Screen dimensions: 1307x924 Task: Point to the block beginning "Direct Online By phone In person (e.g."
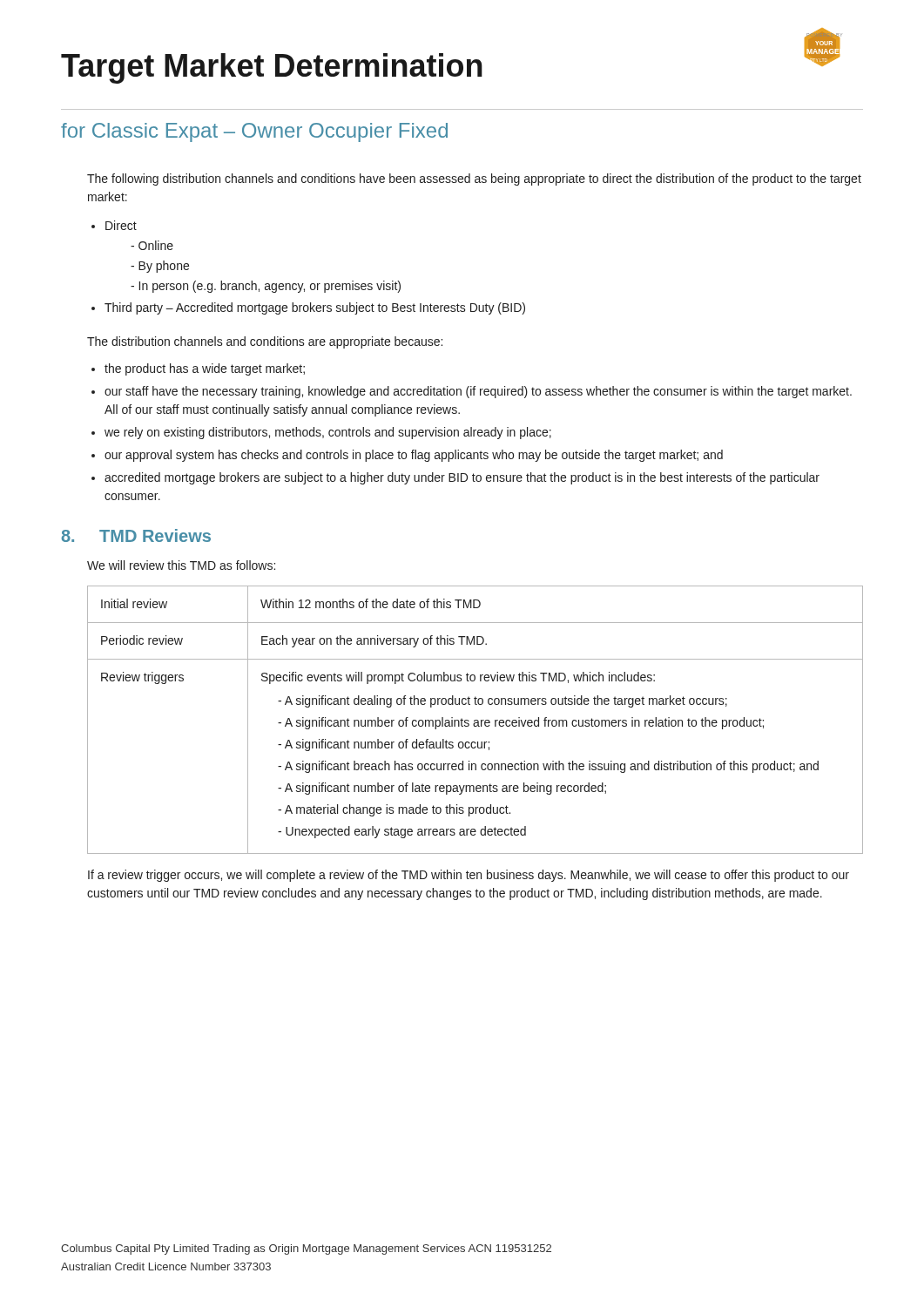click(121, 225)
